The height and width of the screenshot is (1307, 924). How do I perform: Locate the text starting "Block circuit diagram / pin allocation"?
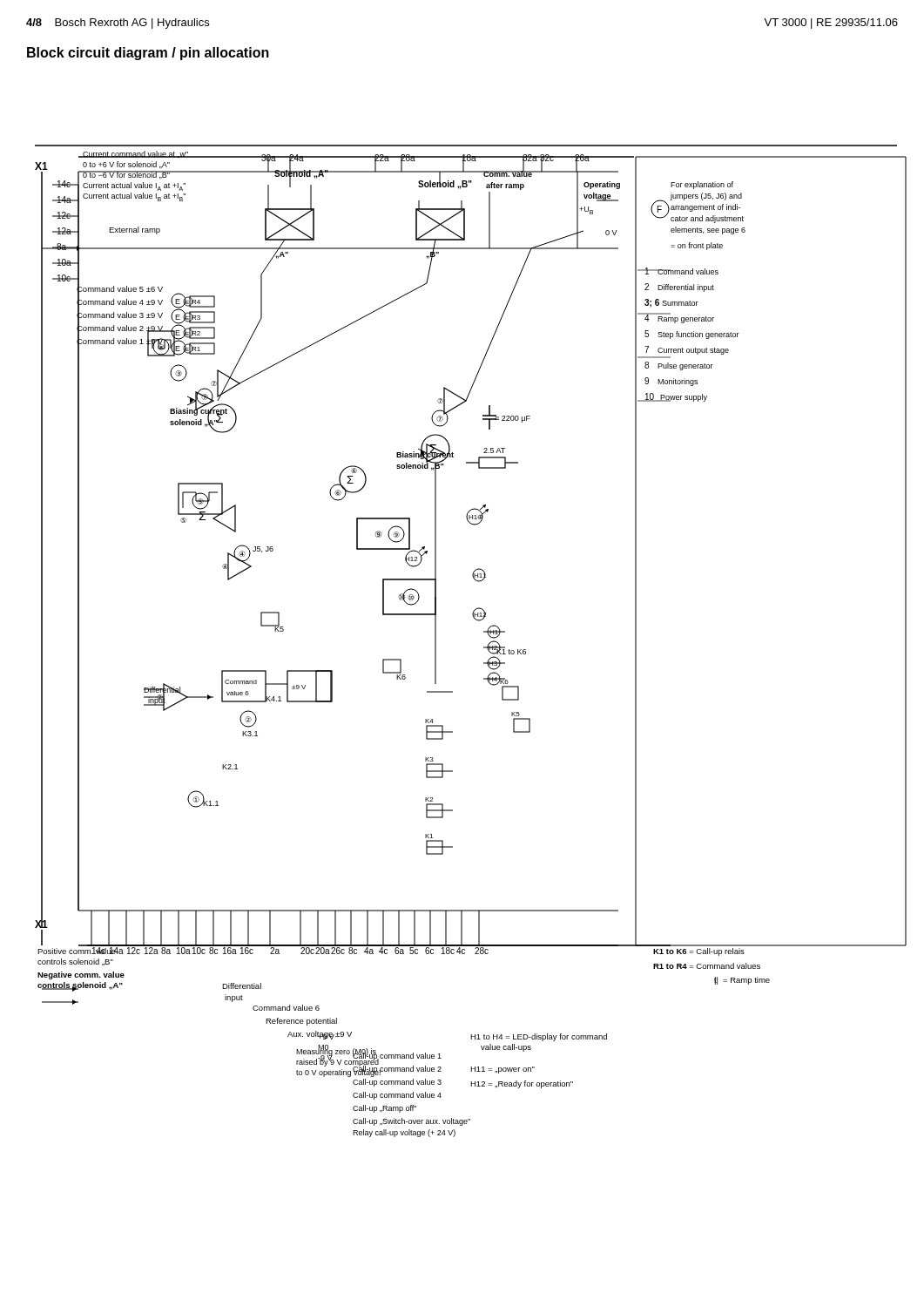coord(148,53)
